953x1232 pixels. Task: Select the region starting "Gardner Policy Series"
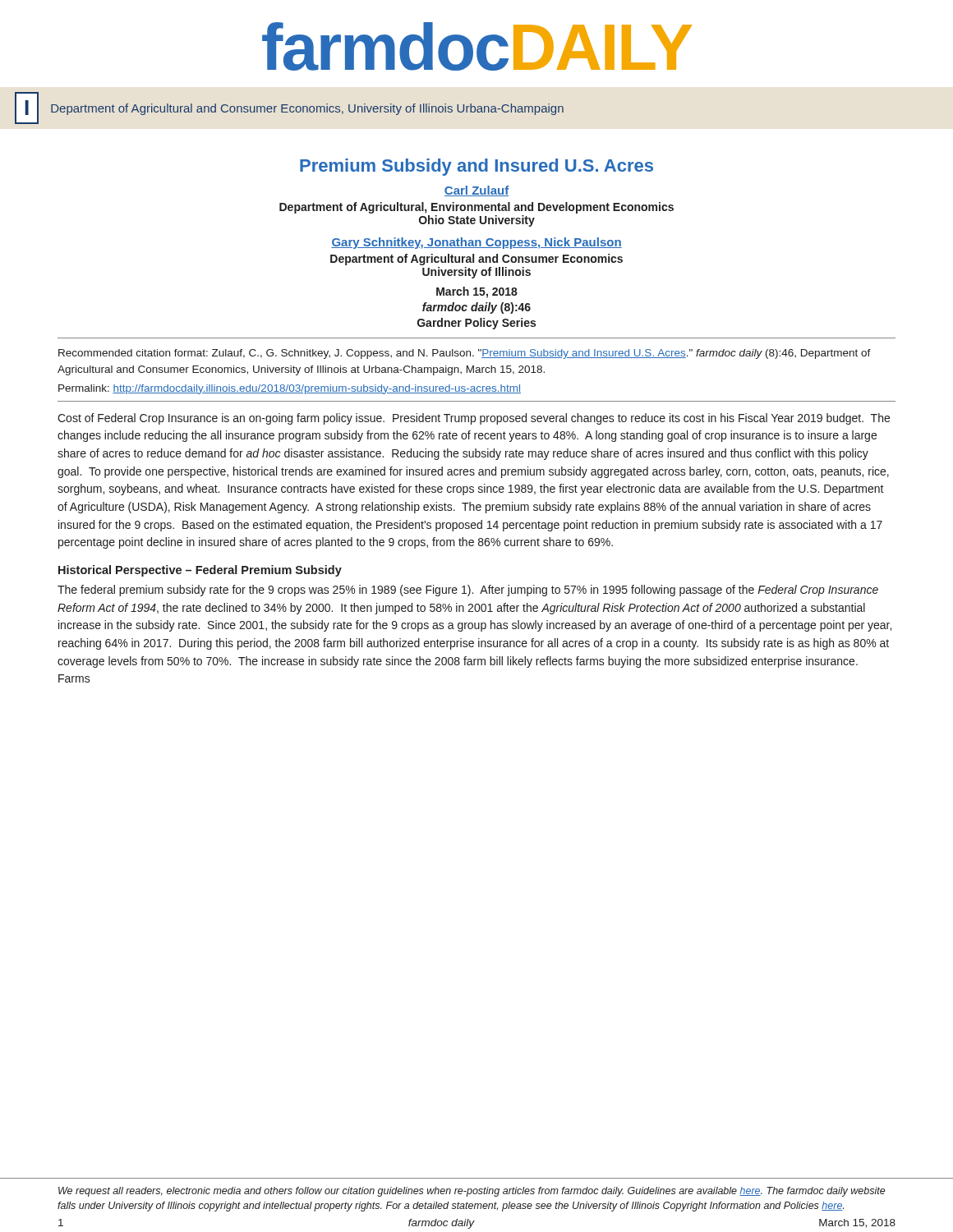[x=476, y=323]
